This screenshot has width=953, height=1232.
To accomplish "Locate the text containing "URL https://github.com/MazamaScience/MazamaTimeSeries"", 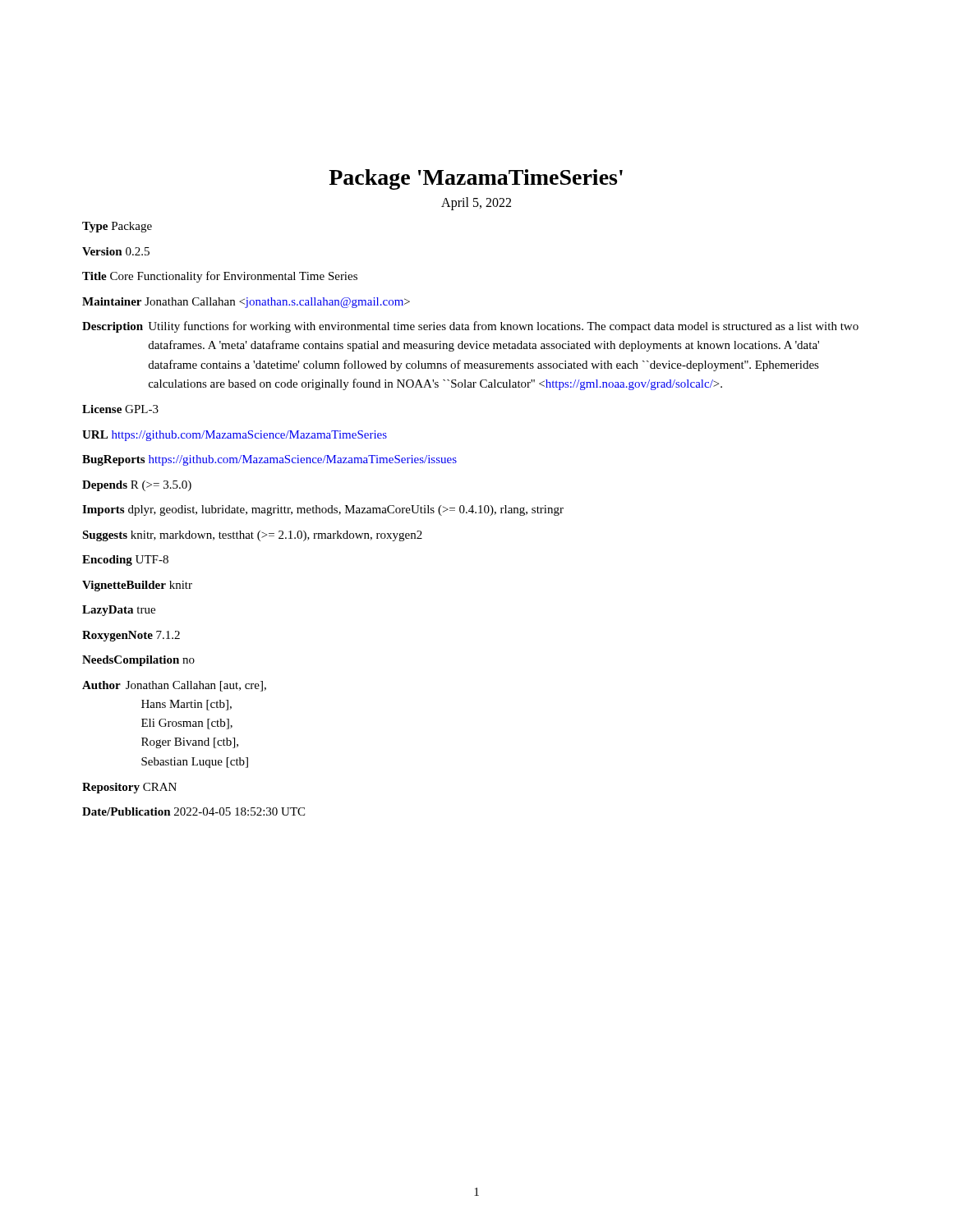I will (235, 434).
